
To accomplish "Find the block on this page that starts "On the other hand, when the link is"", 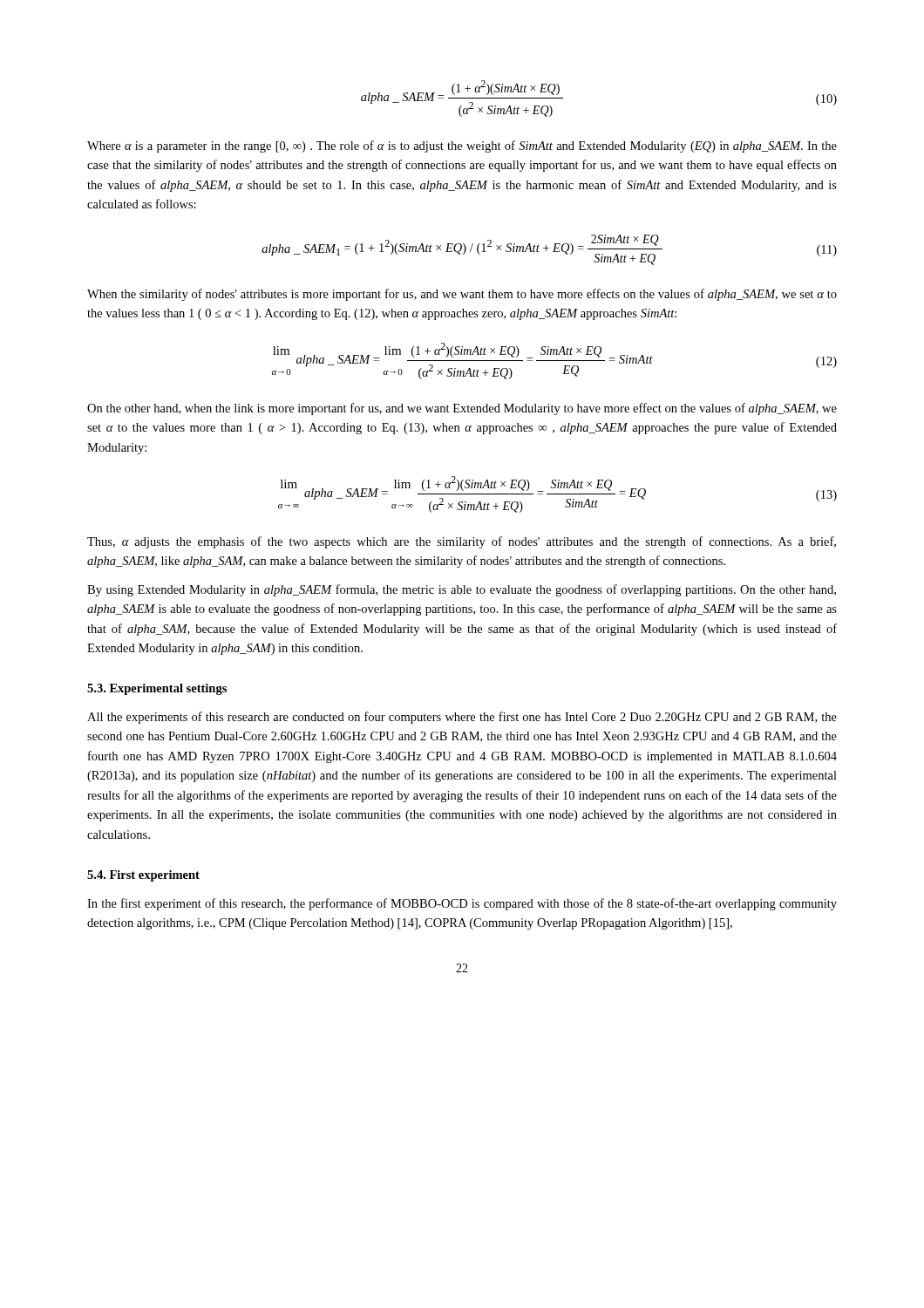I will pos(462,427).
